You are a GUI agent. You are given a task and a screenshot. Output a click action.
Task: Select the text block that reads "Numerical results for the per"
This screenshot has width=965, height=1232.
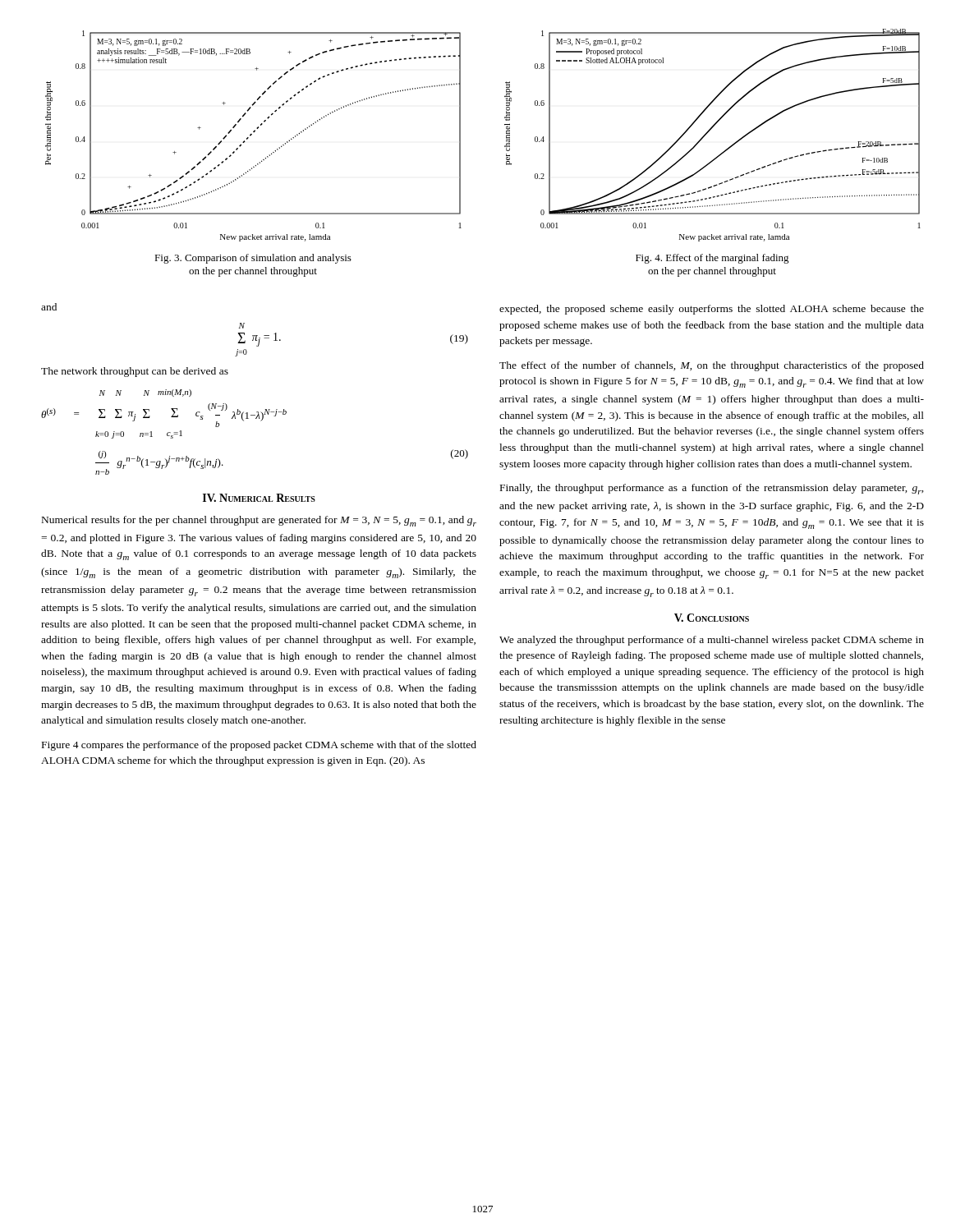coord(259,640)
